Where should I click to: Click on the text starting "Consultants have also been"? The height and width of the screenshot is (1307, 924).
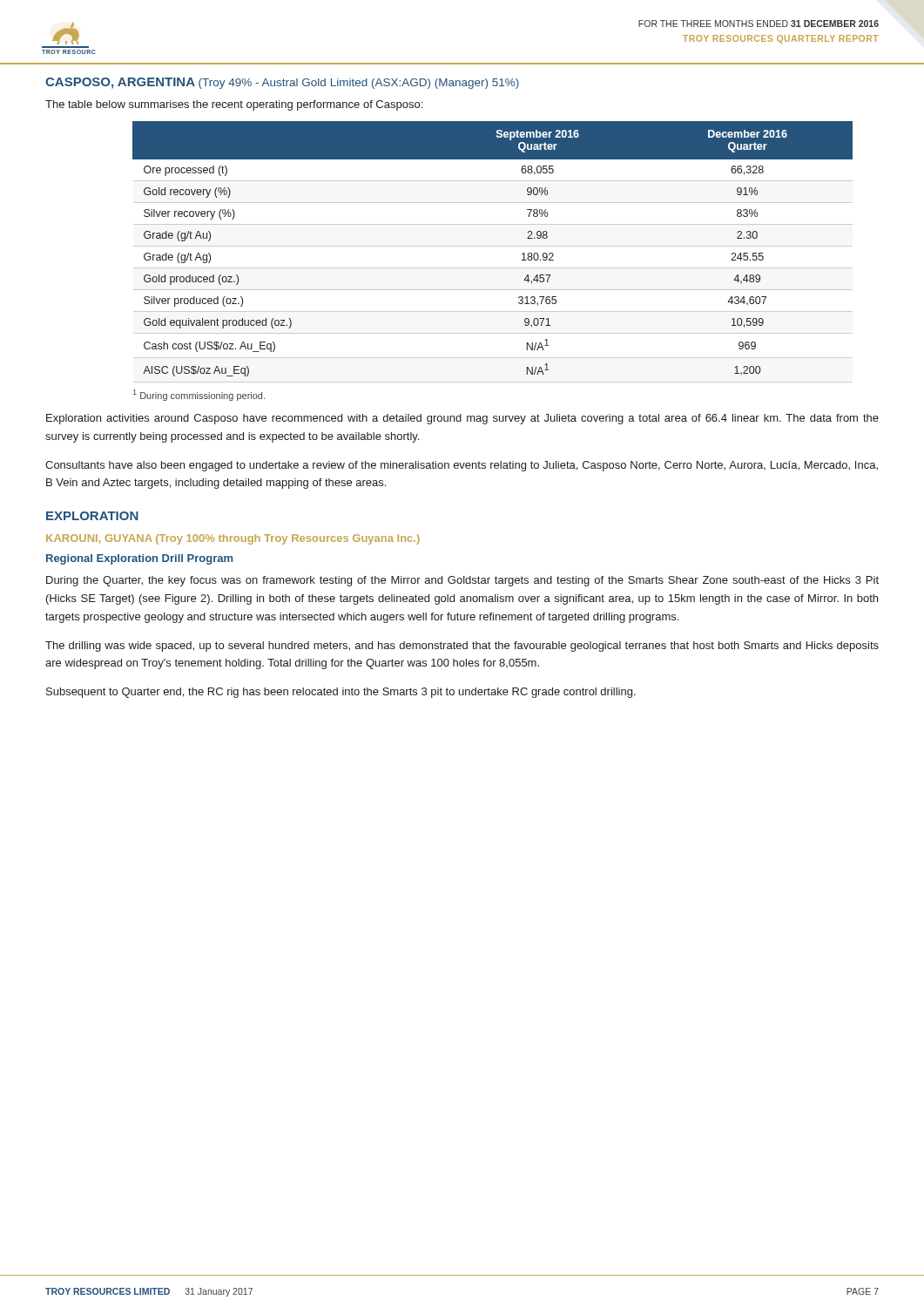click(462, 474)
